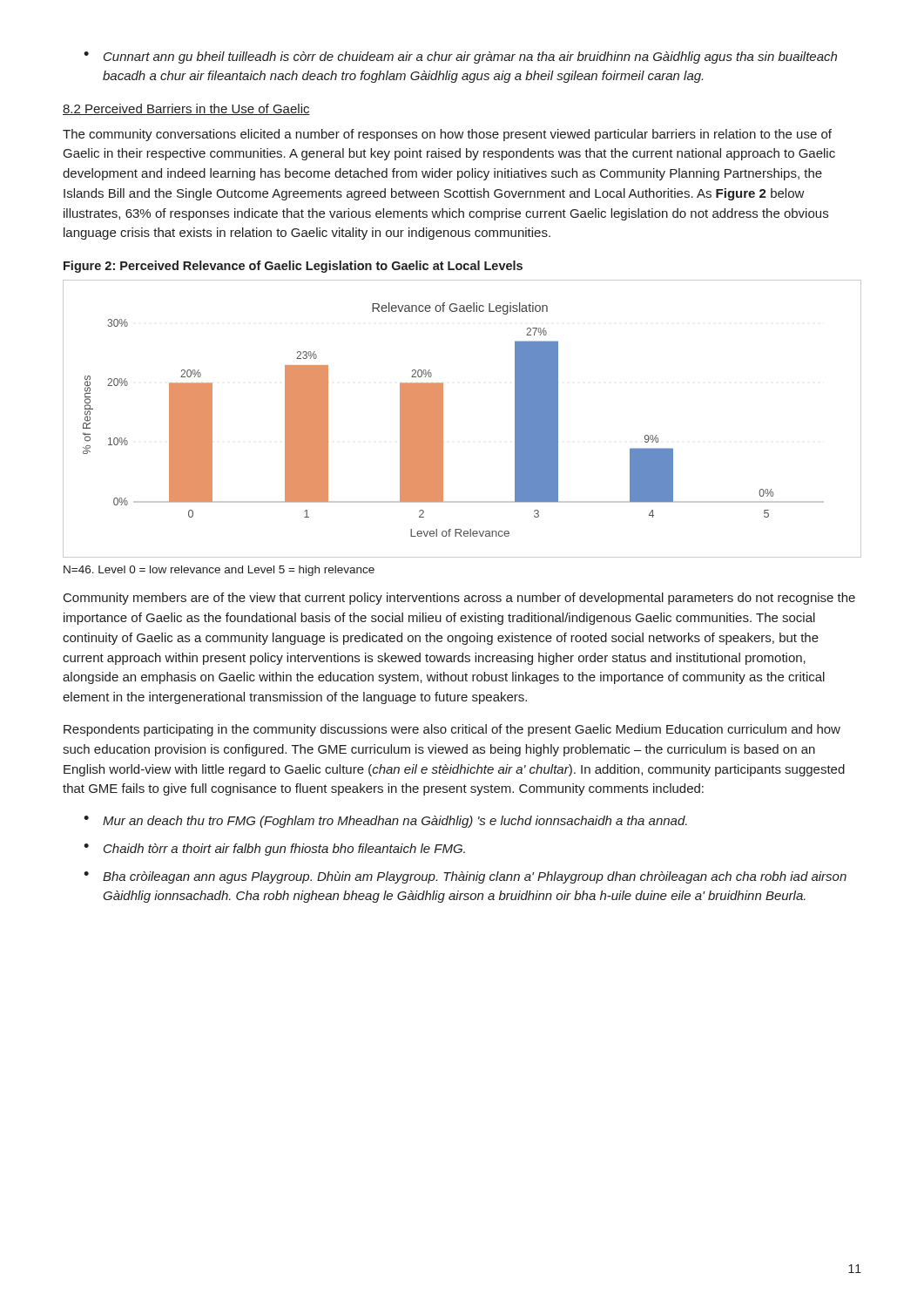924x1307 pixels.
Task: Locate the block of text that opens with "The community conversations"
Action: (x=449, y=183)
